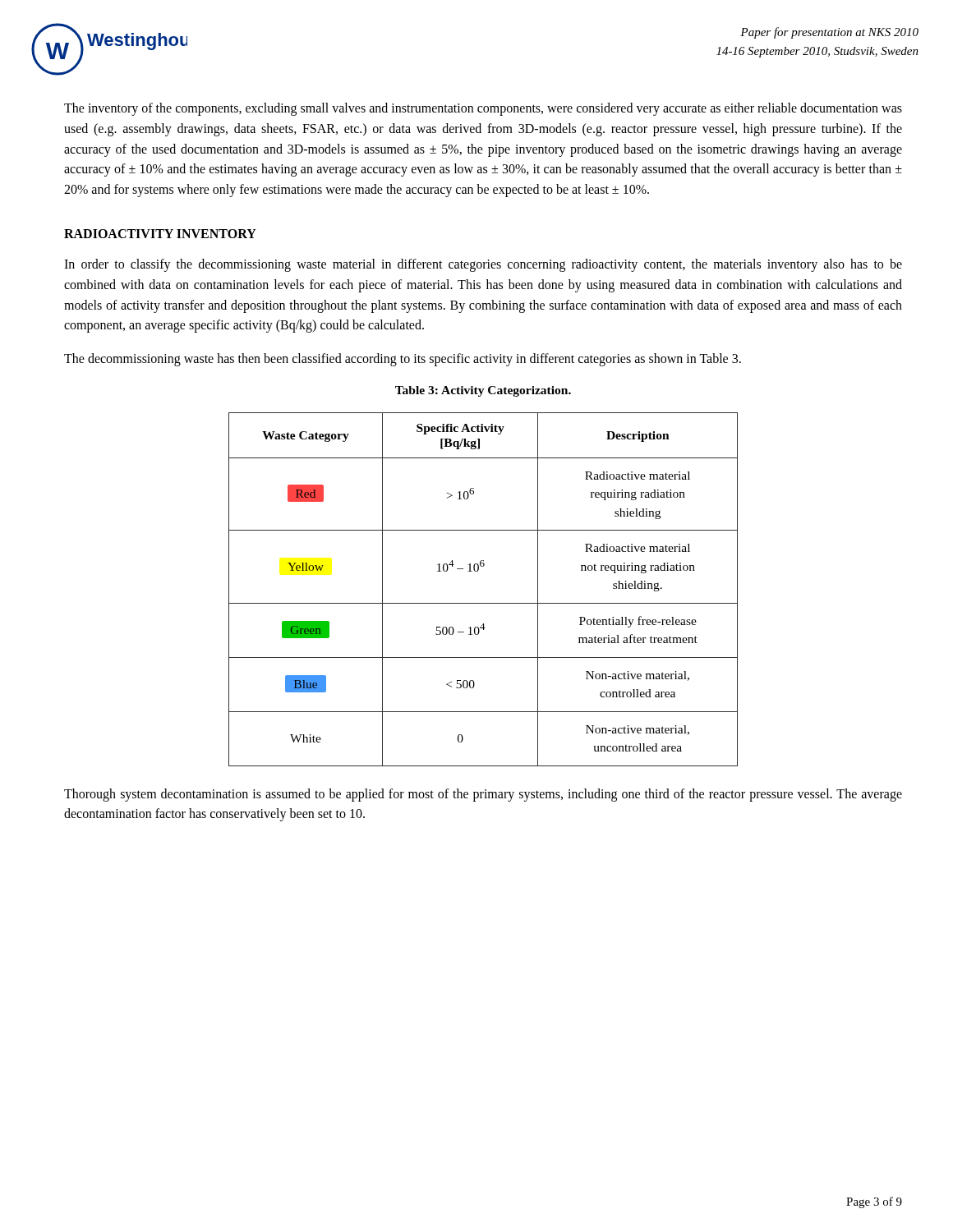The image size is (953, 1232).
Task: Find the text block that reads "The decommissioning waste has"
Action: tap(403, 359)
